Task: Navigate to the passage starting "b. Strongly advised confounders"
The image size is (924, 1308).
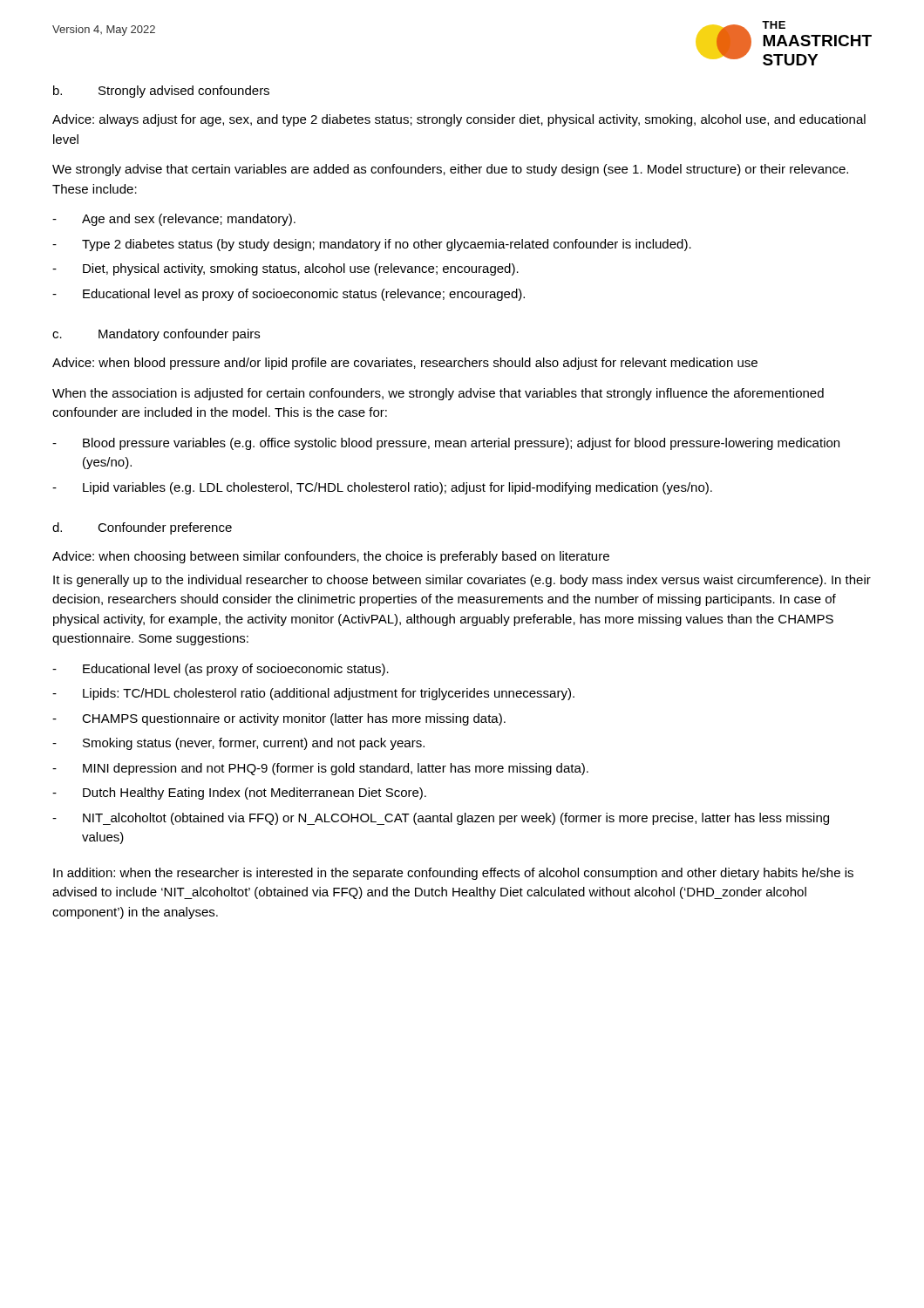Action: (x=161, y=90)
